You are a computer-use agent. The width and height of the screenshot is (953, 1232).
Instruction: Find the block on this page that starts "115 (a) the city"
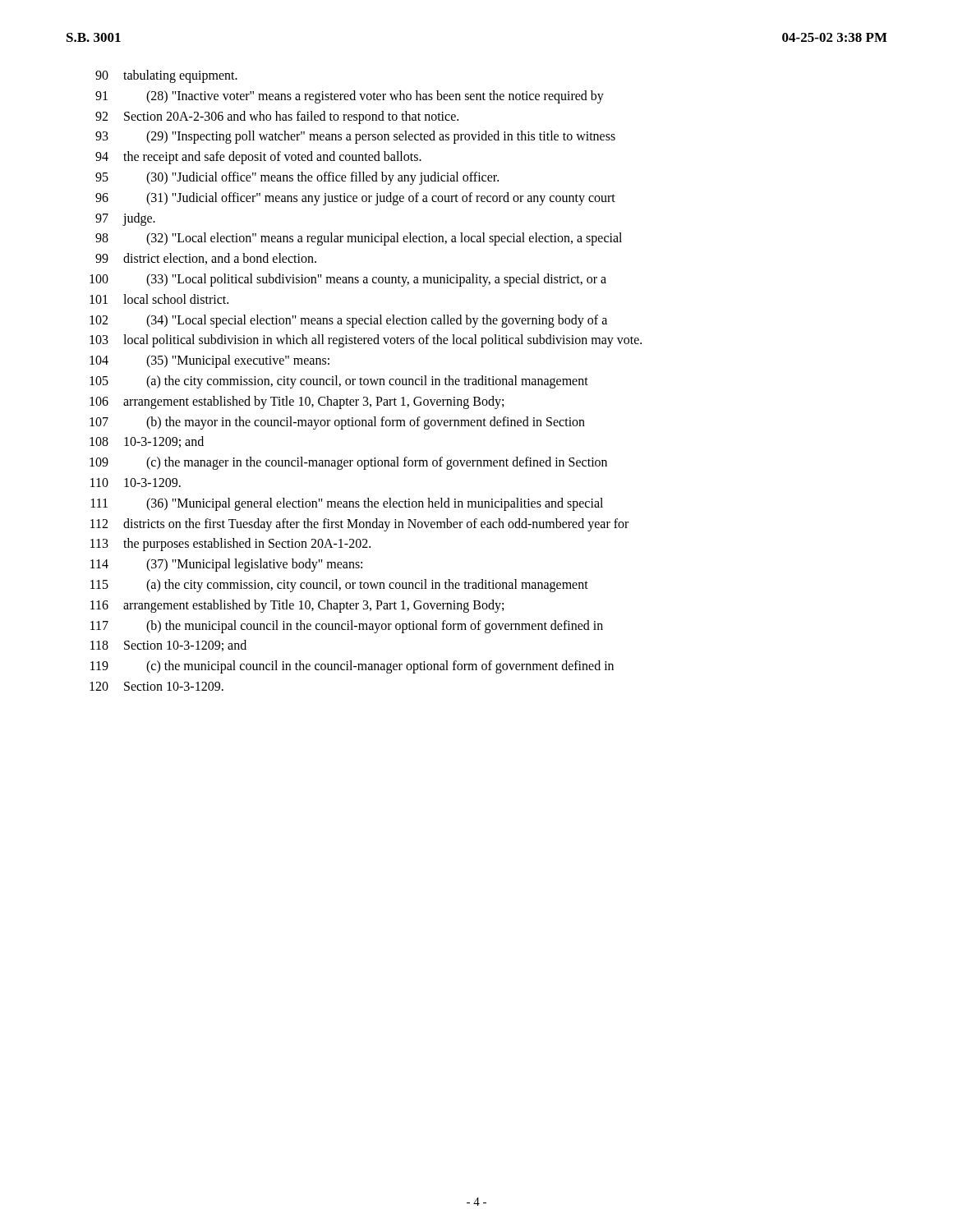(x=476, y=585)
